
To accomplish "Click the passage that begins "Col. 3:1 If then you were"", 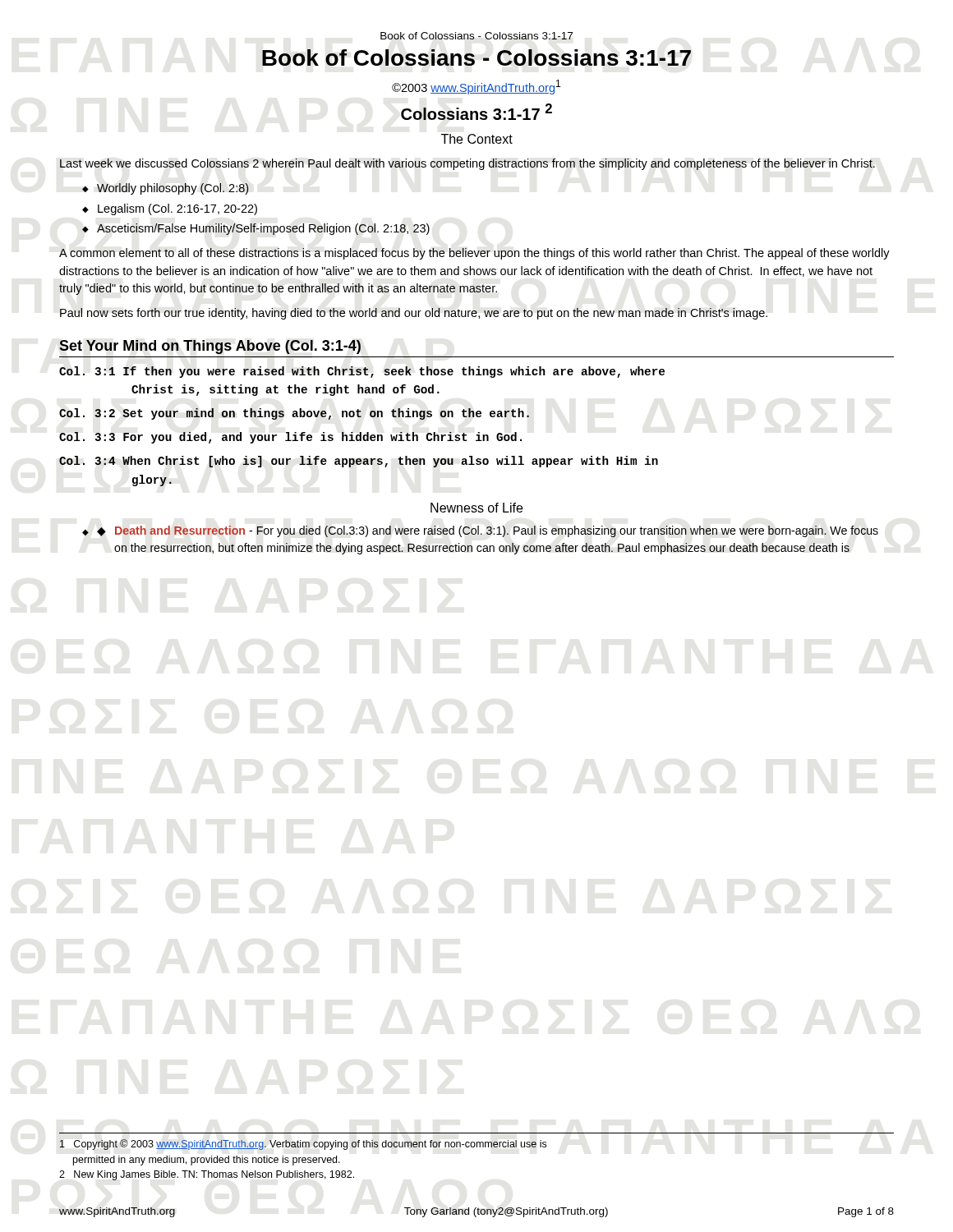I will click(x=476, y=382).
